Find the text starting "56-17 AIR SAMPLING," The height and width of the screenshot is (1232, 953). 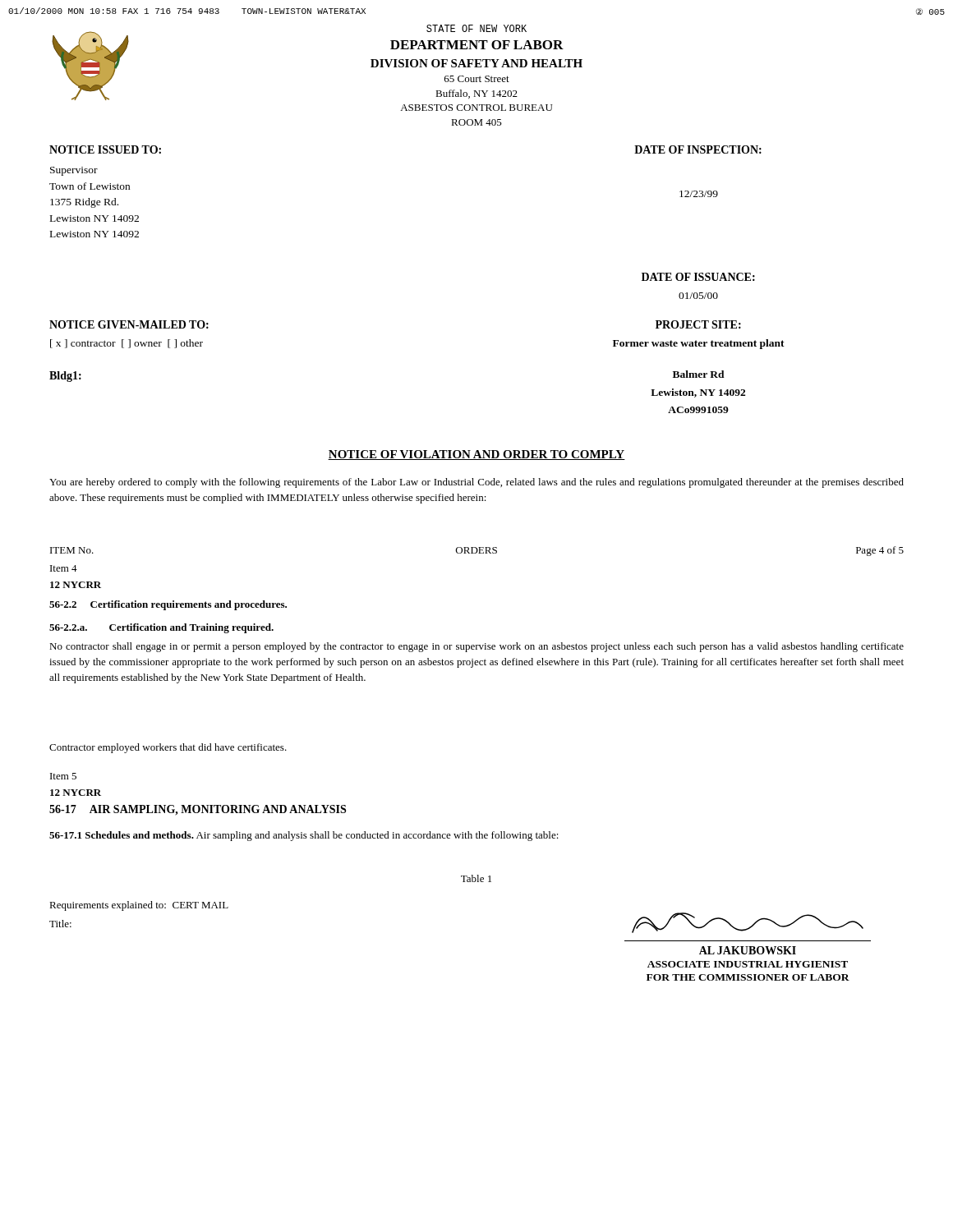[198, 810]
